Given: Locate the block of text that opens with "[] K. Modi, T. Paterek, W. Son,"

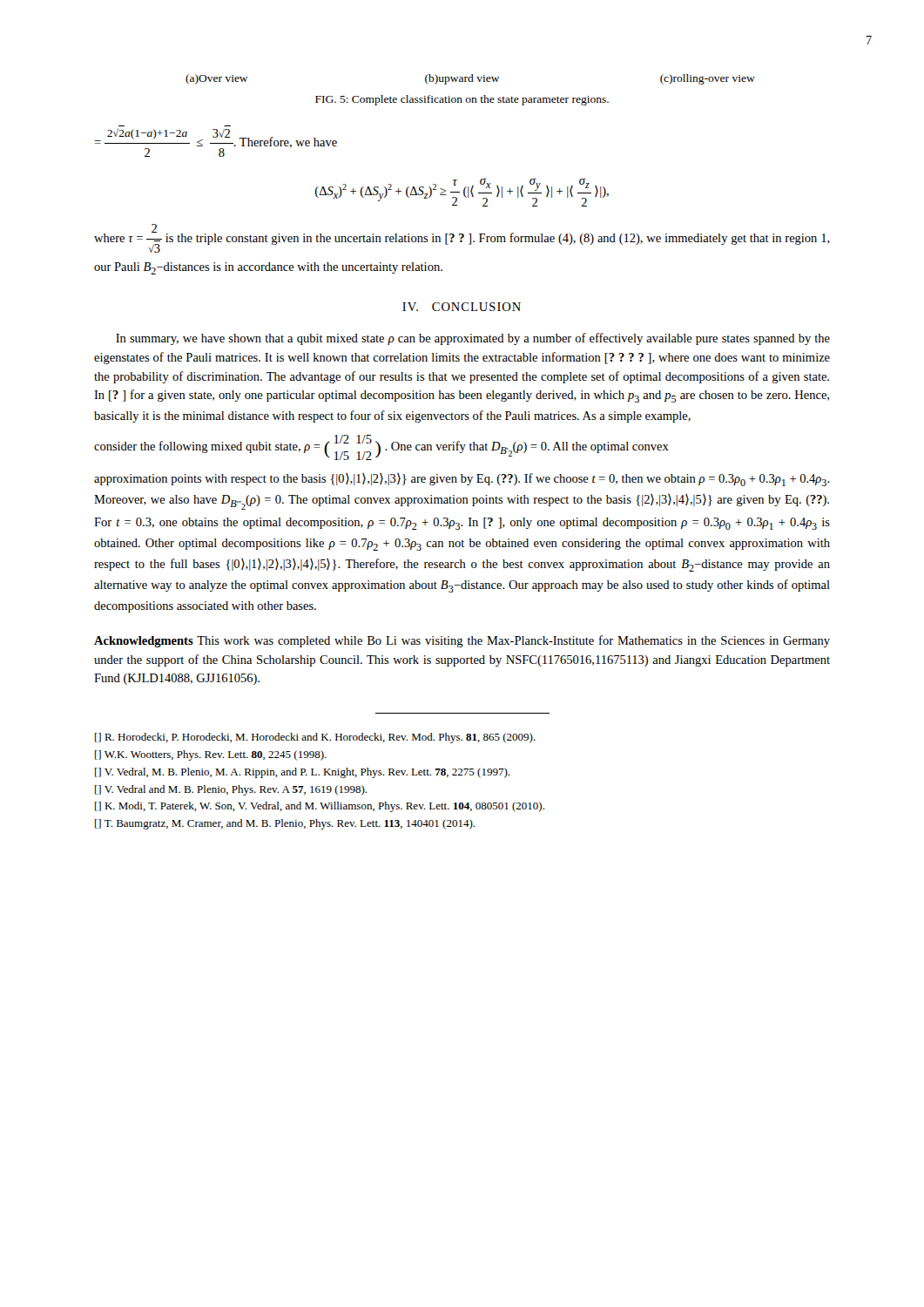Looking at the screenshot, I should click(x=320, y=806).
